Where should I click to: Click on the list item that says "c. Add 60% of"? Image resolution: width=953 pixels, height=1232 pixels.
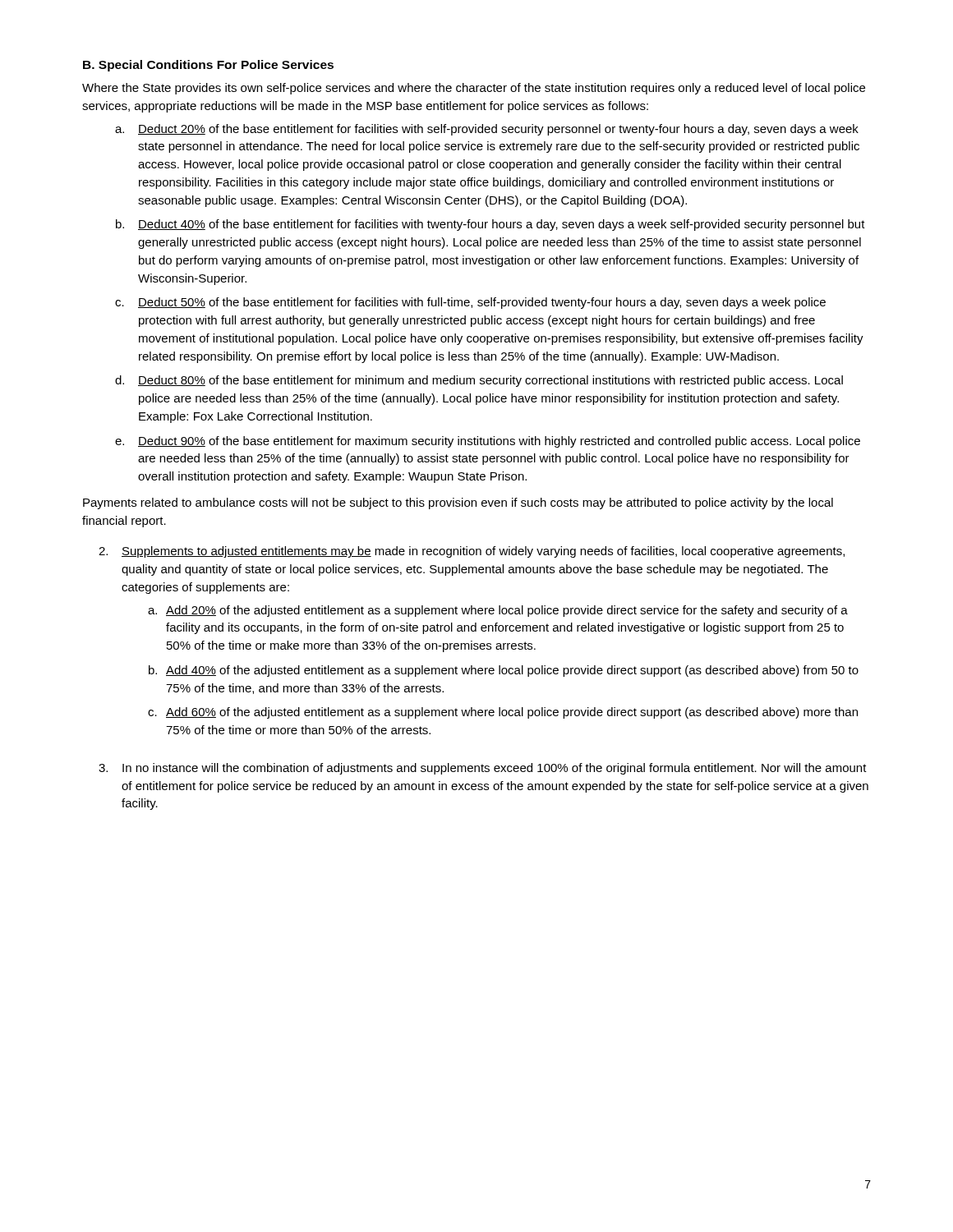[509, 721]
